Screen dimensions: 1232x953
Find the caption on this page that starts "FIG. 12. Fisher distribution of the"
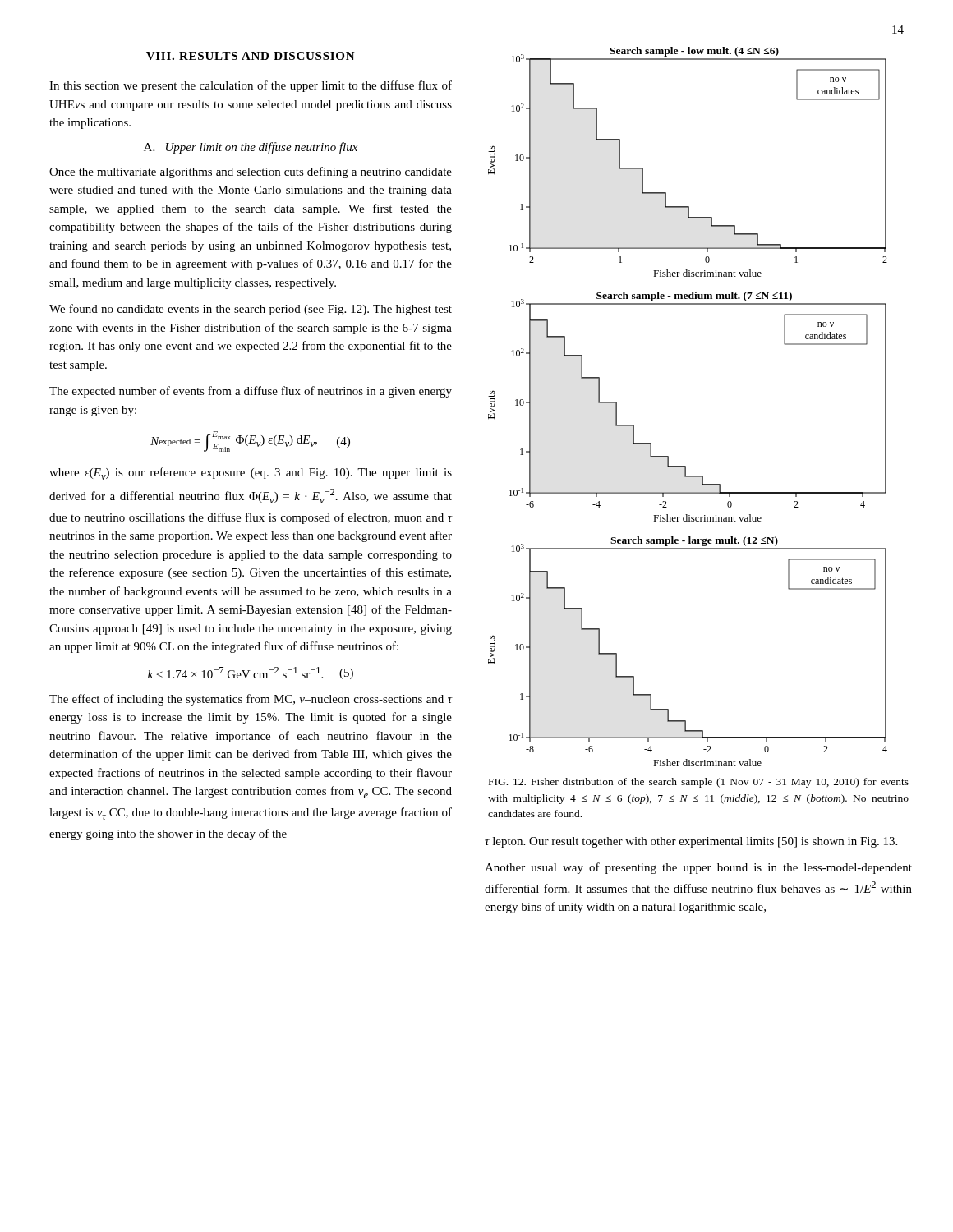point(698,798)
